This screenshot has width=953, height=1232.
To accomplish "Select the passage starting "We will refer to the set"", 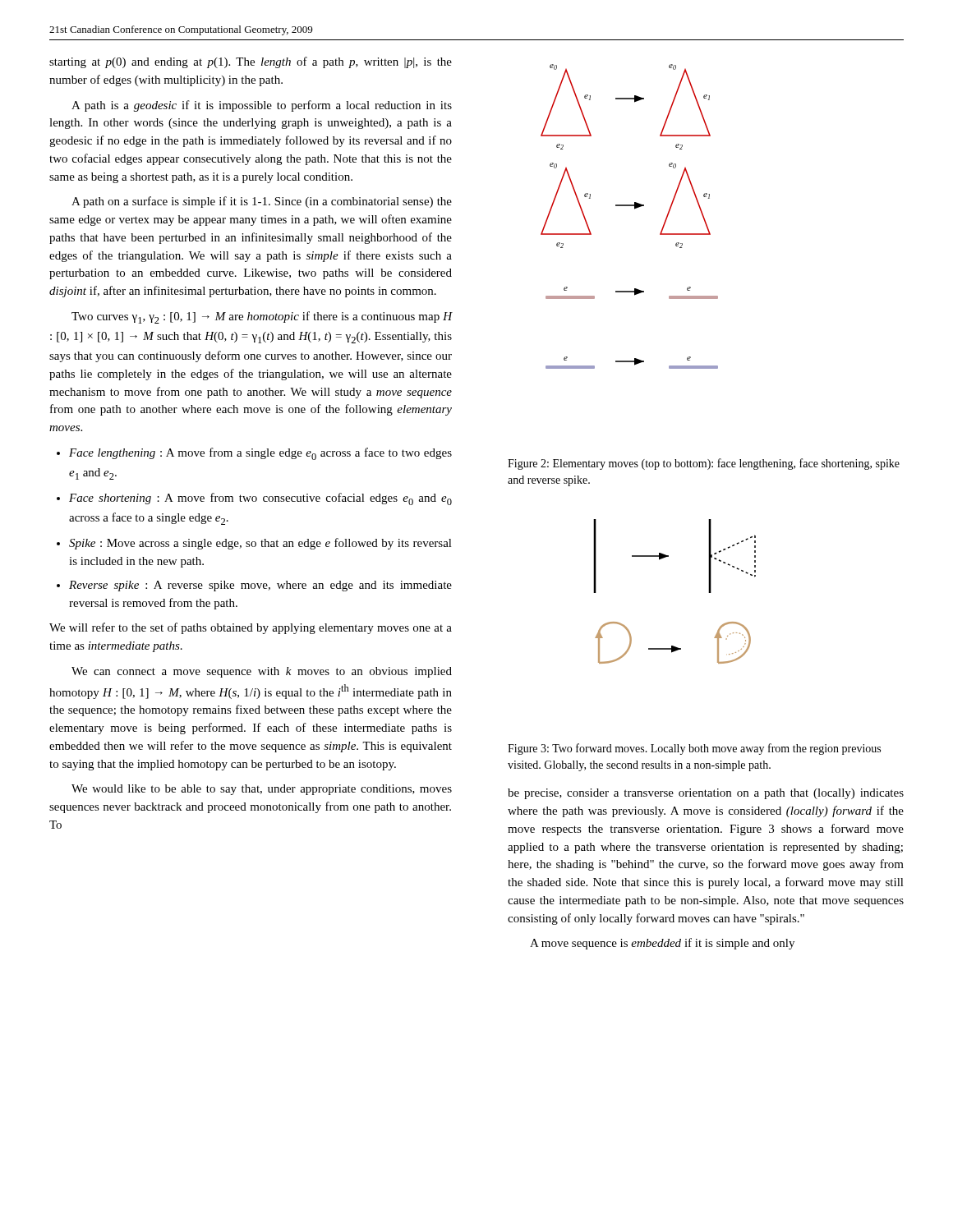I will 251,637.
